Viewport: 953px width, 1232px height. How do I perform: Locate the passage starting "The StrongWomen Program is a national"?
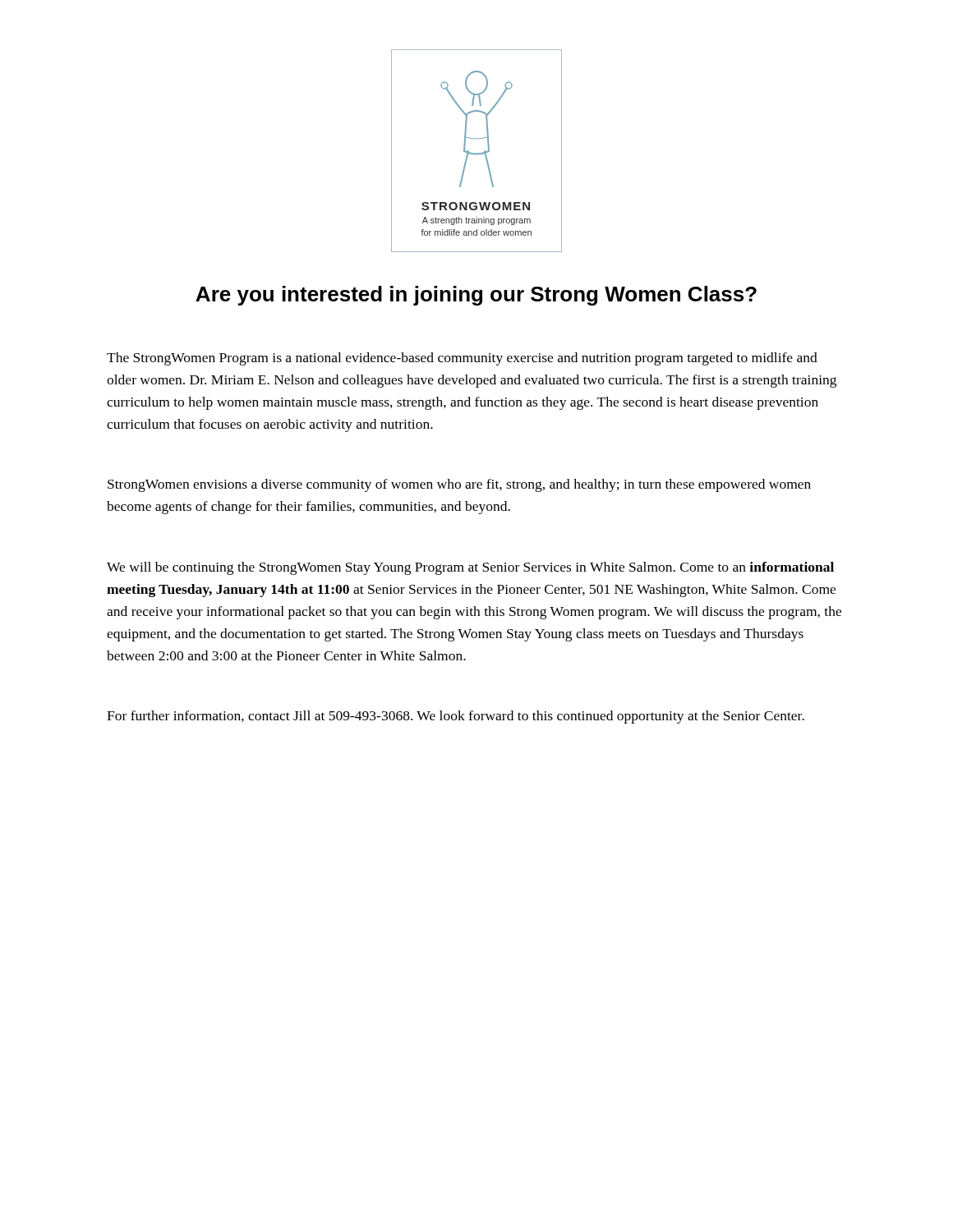[x=472, y=391]
